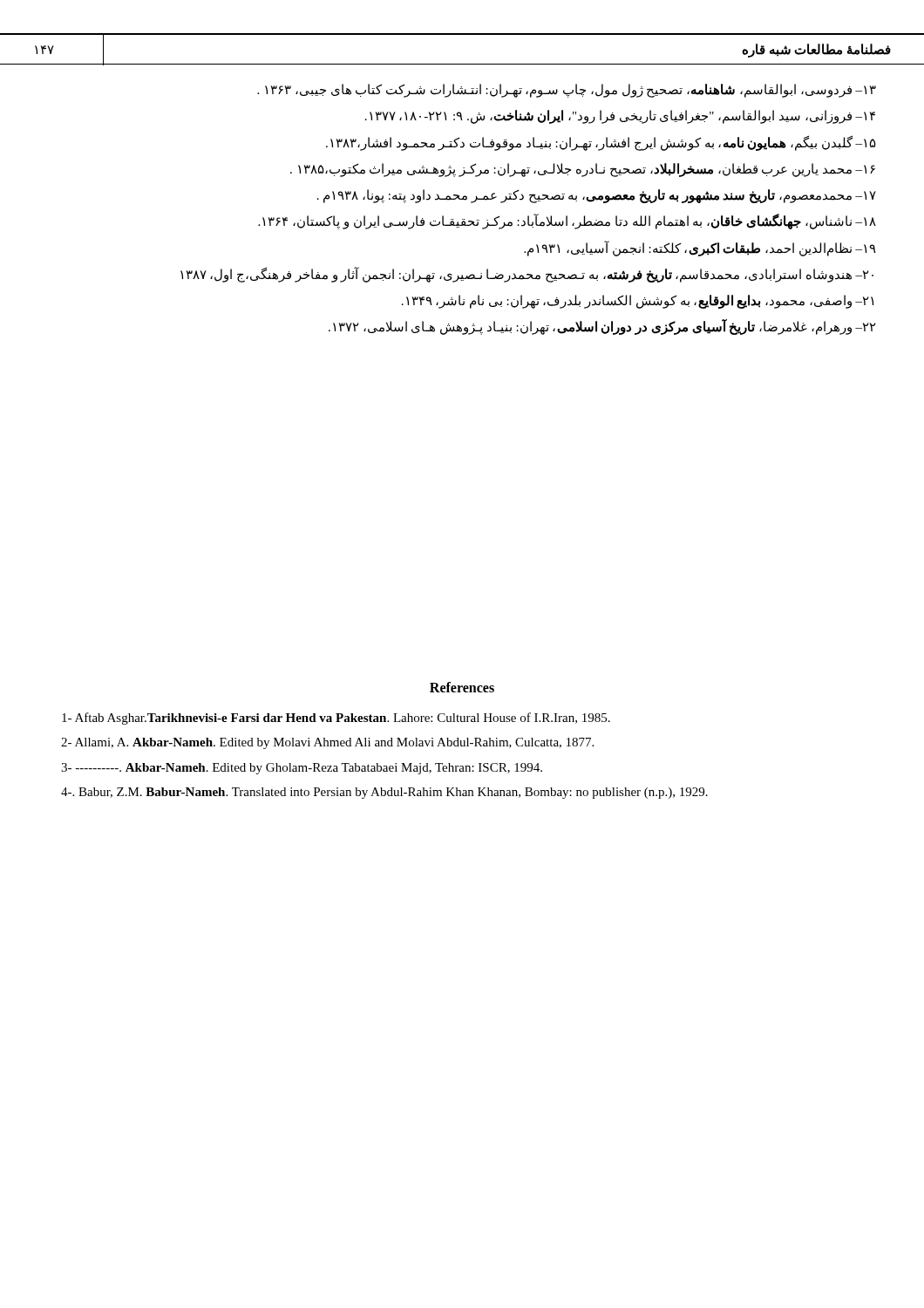The image size is (924, 1308).
Task: Find the text starting "۱۳– فردوسی، ابوالقاسم، شاهنامه، تصحیح ژول مول، چاپ"
Action: click(x=566, y=90)
